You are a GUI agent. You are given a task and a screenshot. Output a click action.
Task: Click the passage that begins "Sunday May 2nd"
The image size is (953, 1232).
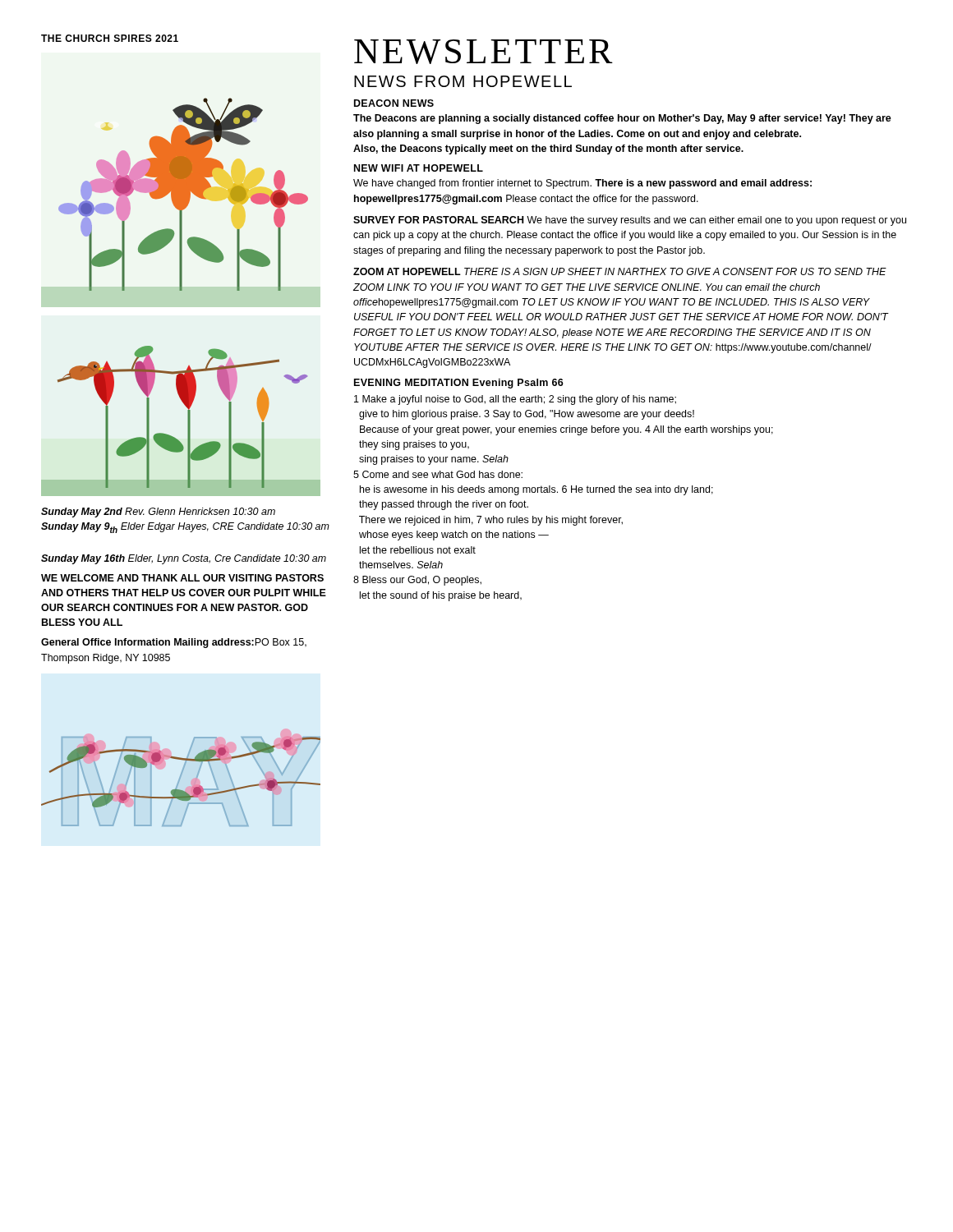tap(185, 535)
